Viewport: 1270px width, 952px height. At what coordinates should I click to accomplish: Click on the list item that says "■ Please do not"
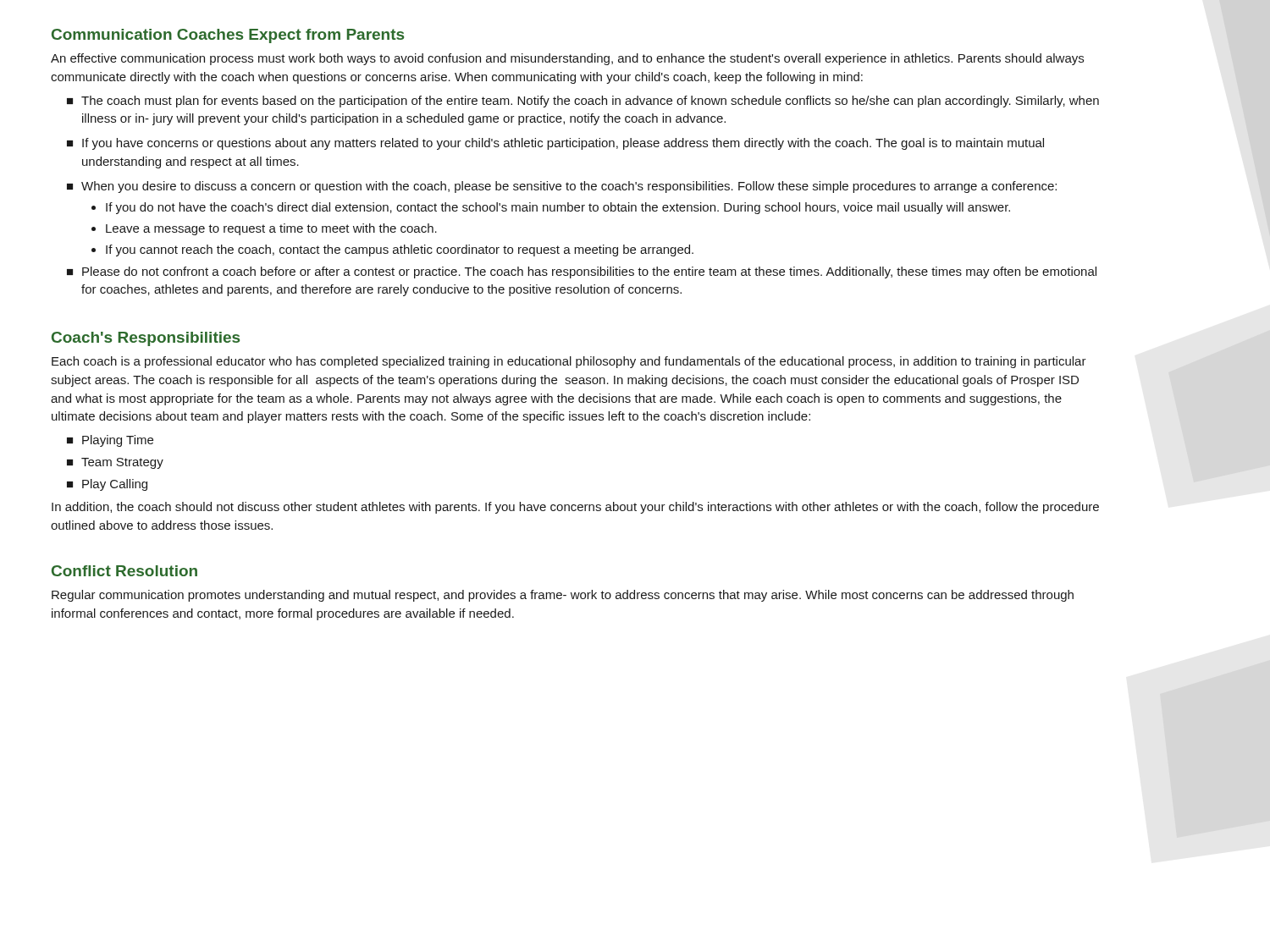click(589, 279)
